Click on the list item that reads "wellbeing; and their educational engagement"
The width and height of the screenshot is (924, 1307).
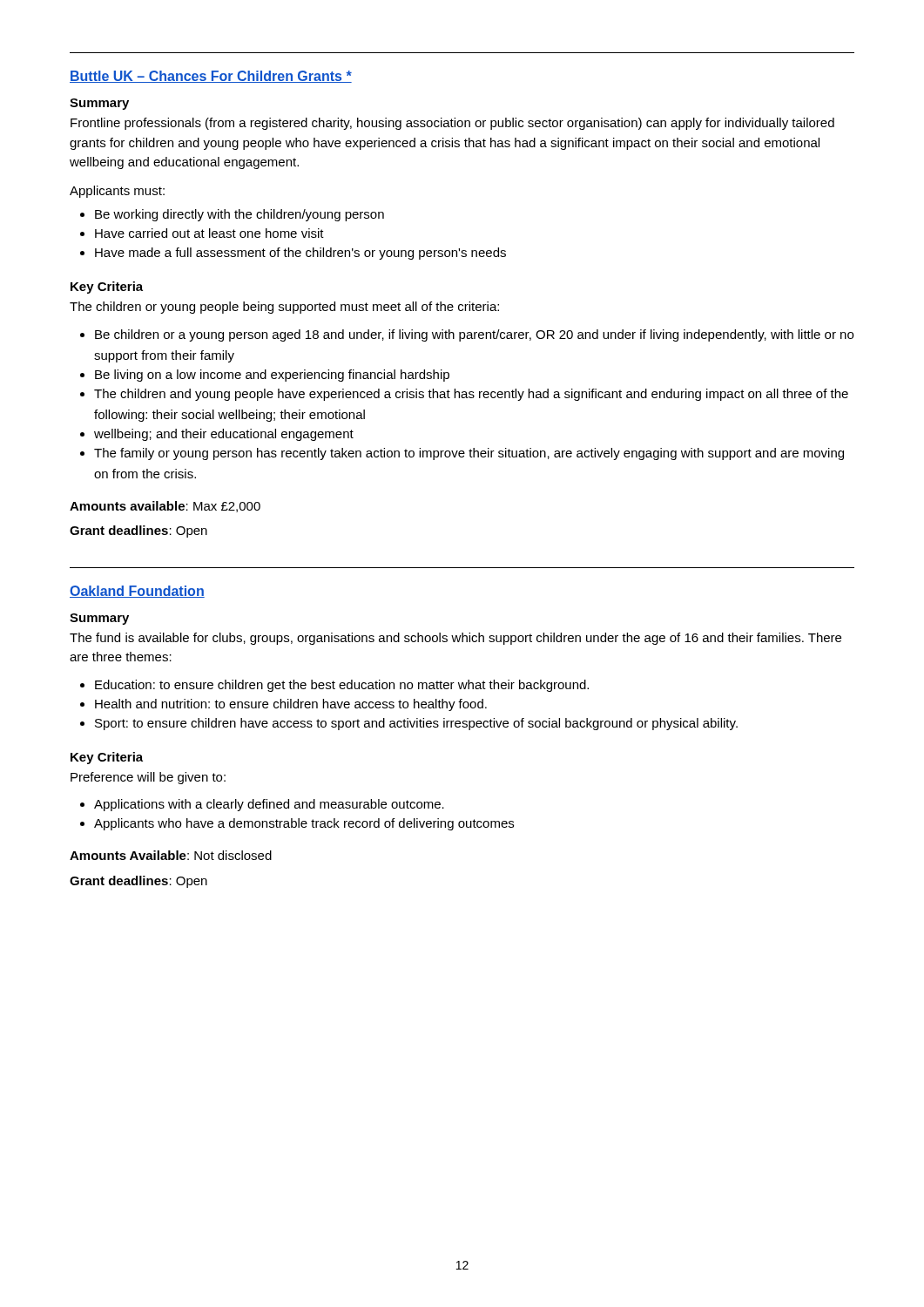(x=217, y=435)
